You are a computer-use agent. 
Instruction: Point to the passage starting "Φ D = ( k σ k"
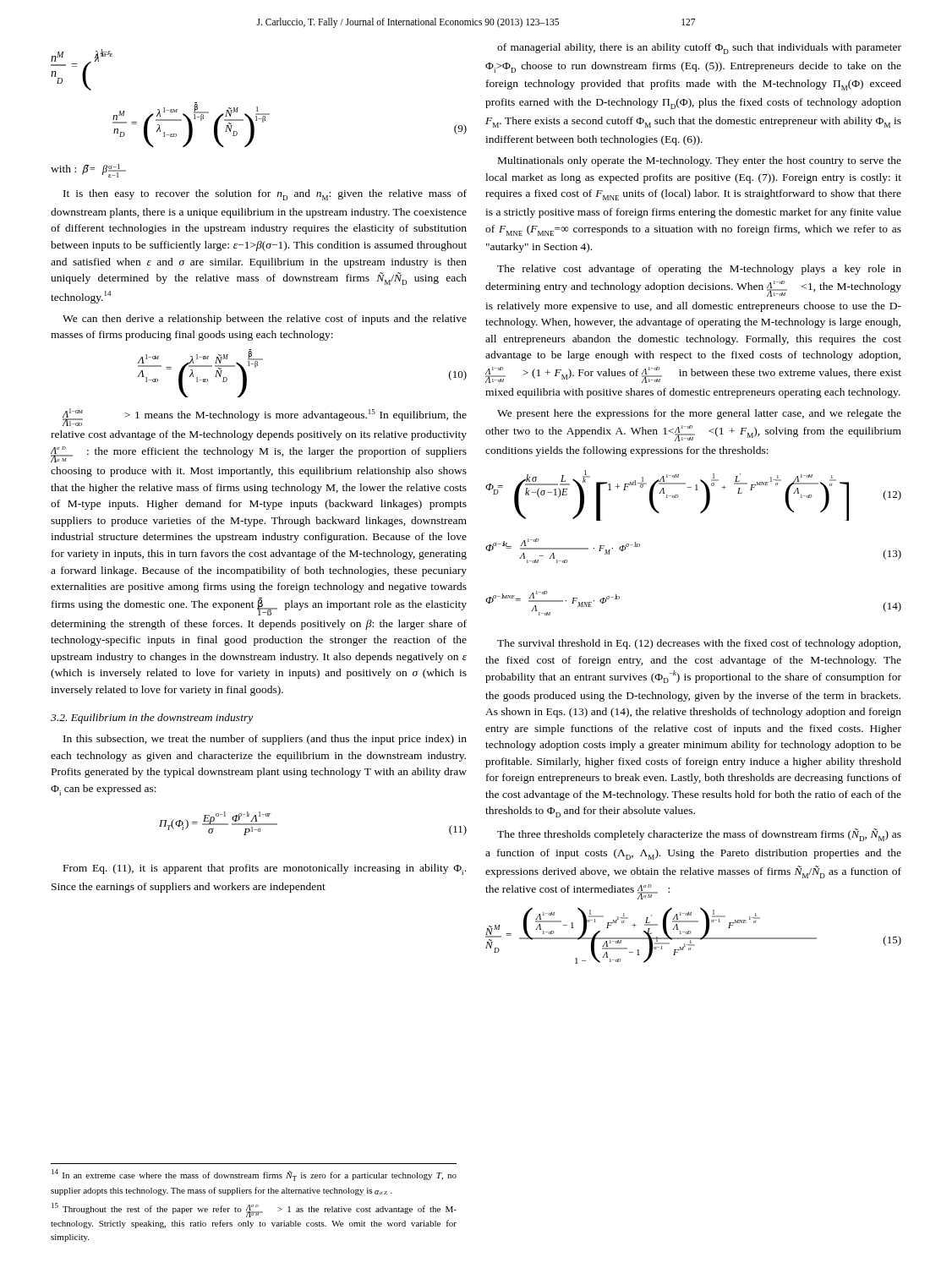693,495
